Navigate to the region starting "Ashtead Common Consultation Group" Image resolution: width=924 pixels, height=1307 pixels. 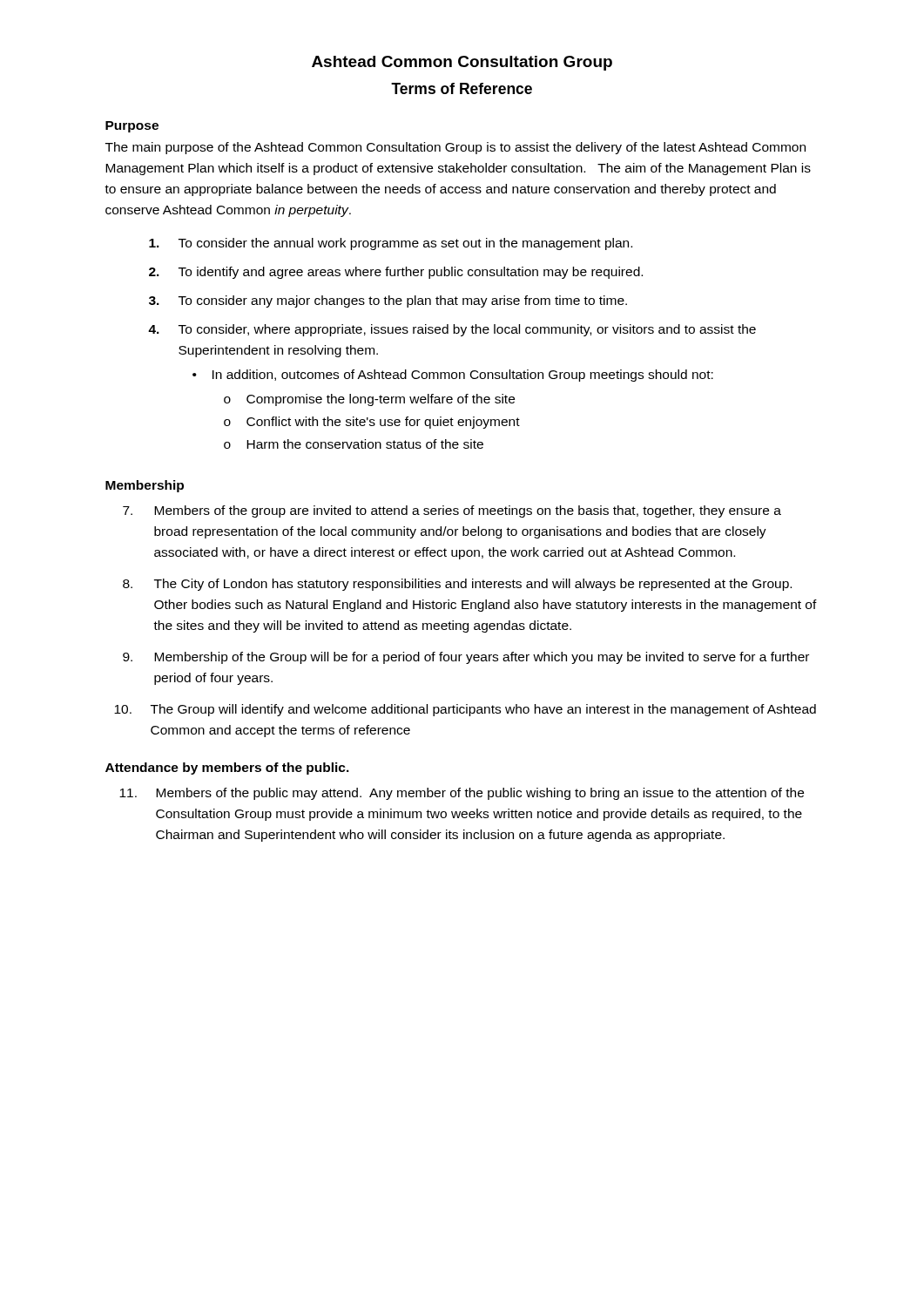click(x=462, y=61)
